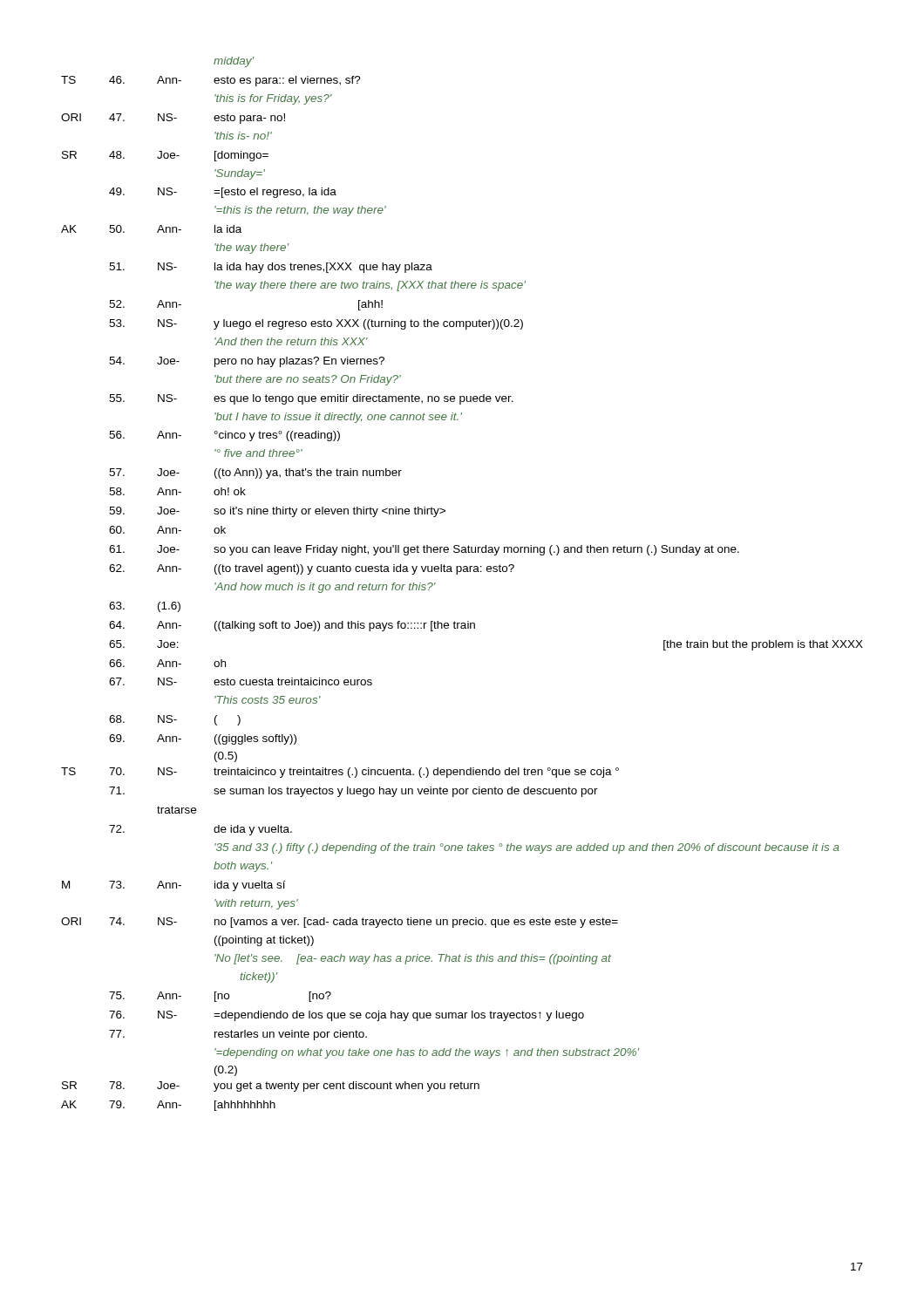Click on the block starting "59. Joe- so it's nine"
This screenshot has width=924, height=1308.
(x=277, y=512)
